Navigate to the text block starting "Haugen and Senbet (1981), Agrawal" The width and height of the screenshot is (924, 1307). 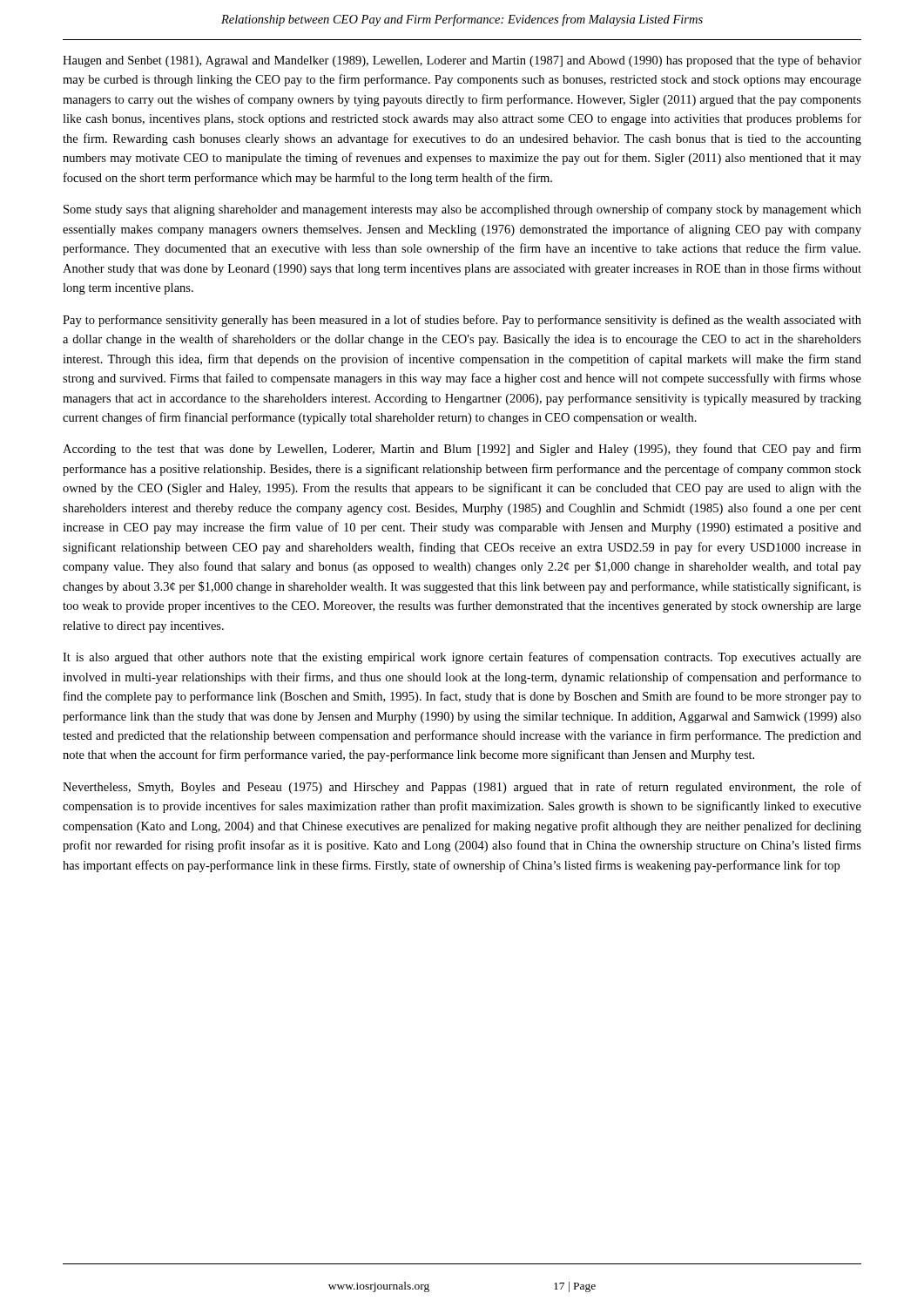(x=462, y=119)
